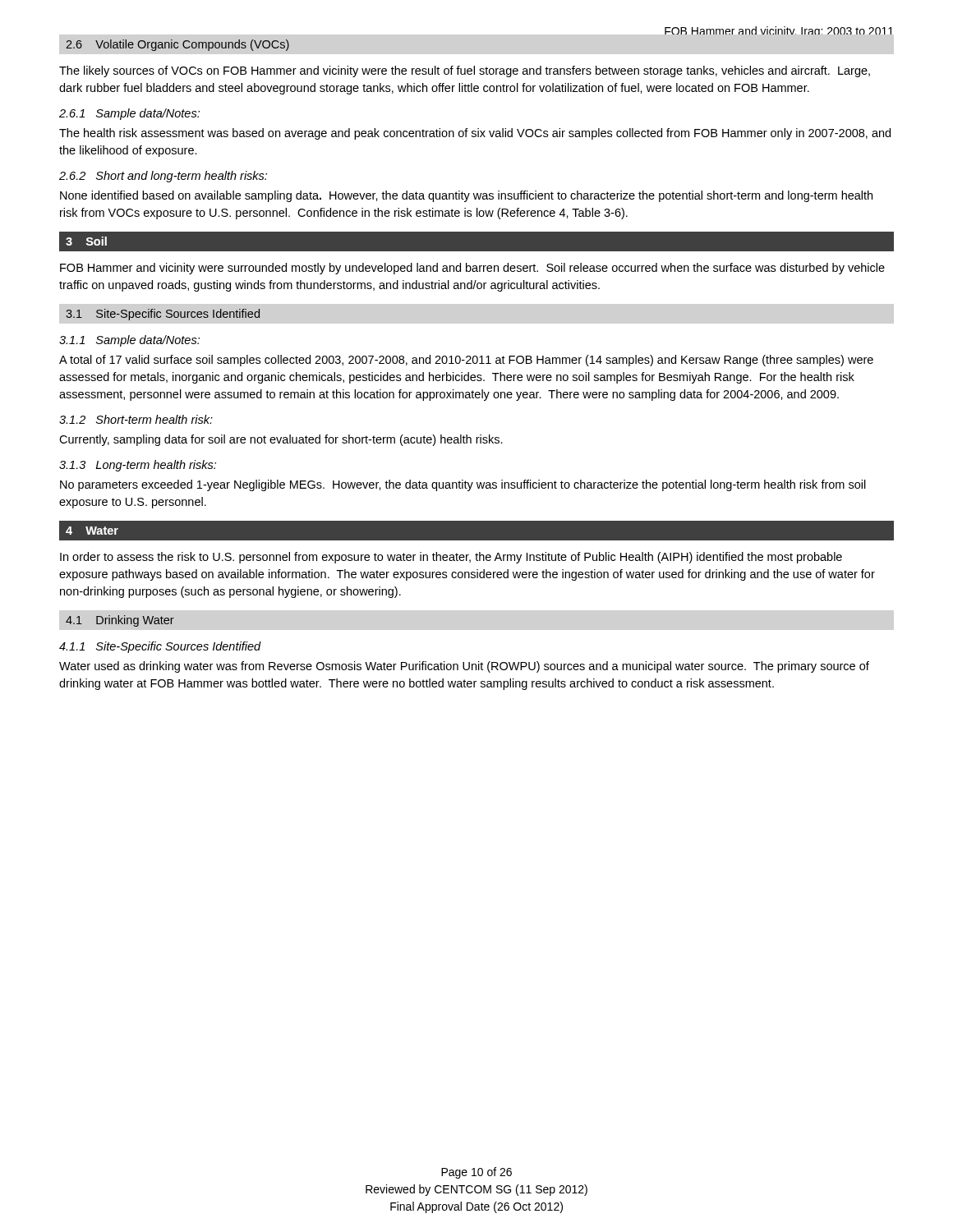Image resolution: width=953 pixels, height=1232 pixels.
Task: Find the text block with the text "Currently, sampling data for"
Action: point(476,440)
